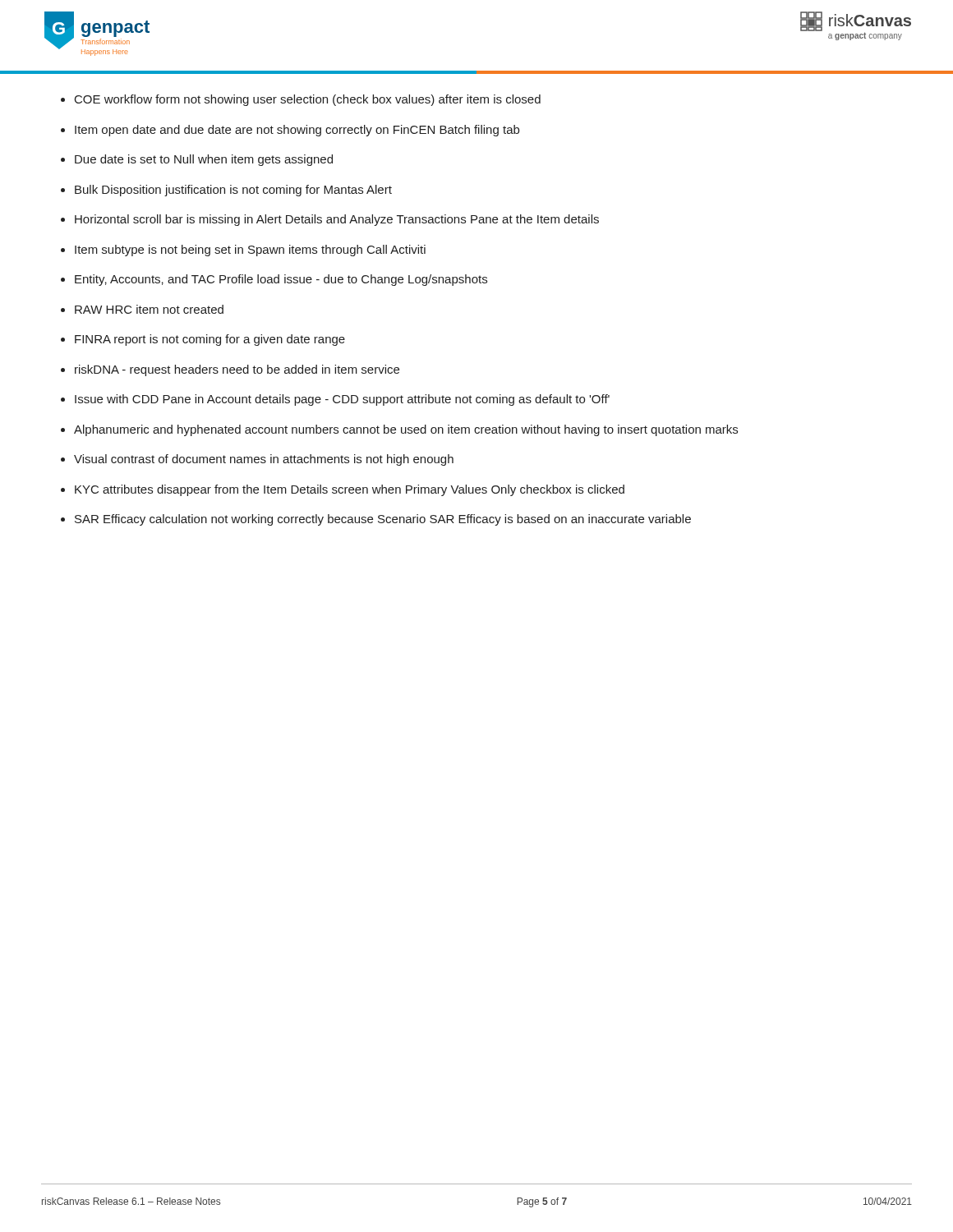Find the block on this page that starts "Visual contrast of"

[x=264, y=459]
